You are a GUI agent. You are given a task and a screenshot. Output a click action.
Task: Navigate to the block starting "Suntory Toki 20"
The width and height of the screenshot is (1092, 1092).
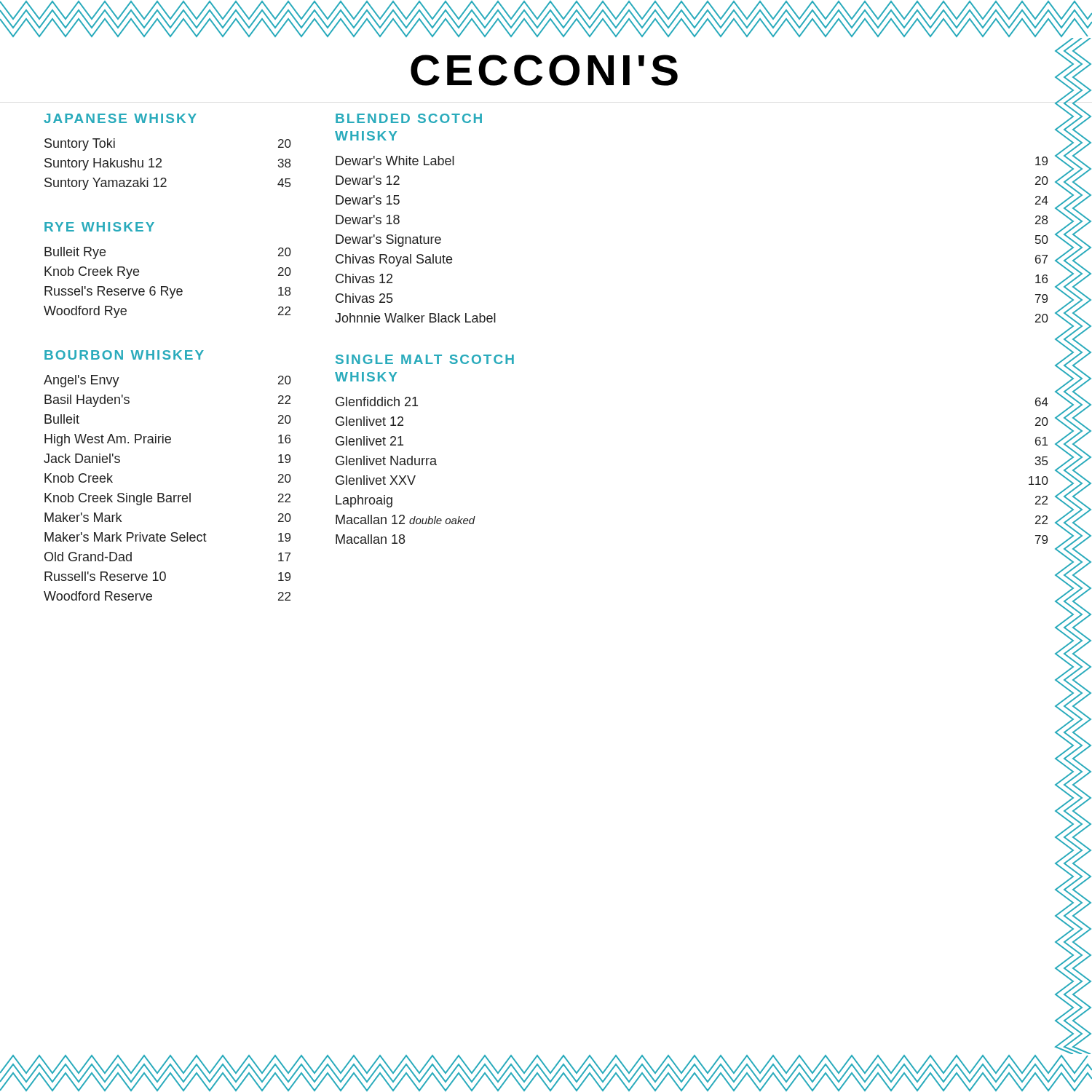coord(84,145)
